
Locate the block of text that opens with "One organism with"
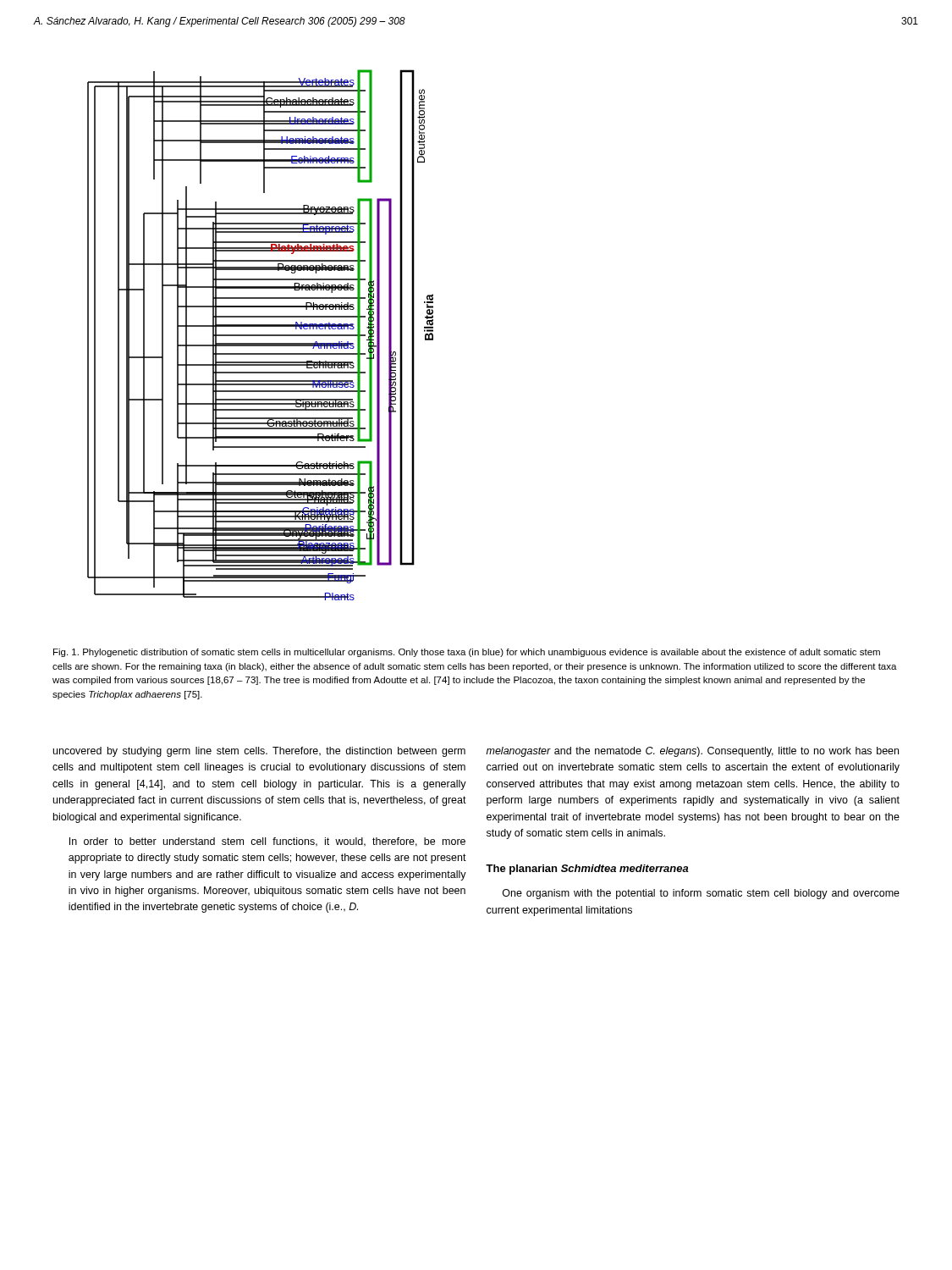[693, 902]
